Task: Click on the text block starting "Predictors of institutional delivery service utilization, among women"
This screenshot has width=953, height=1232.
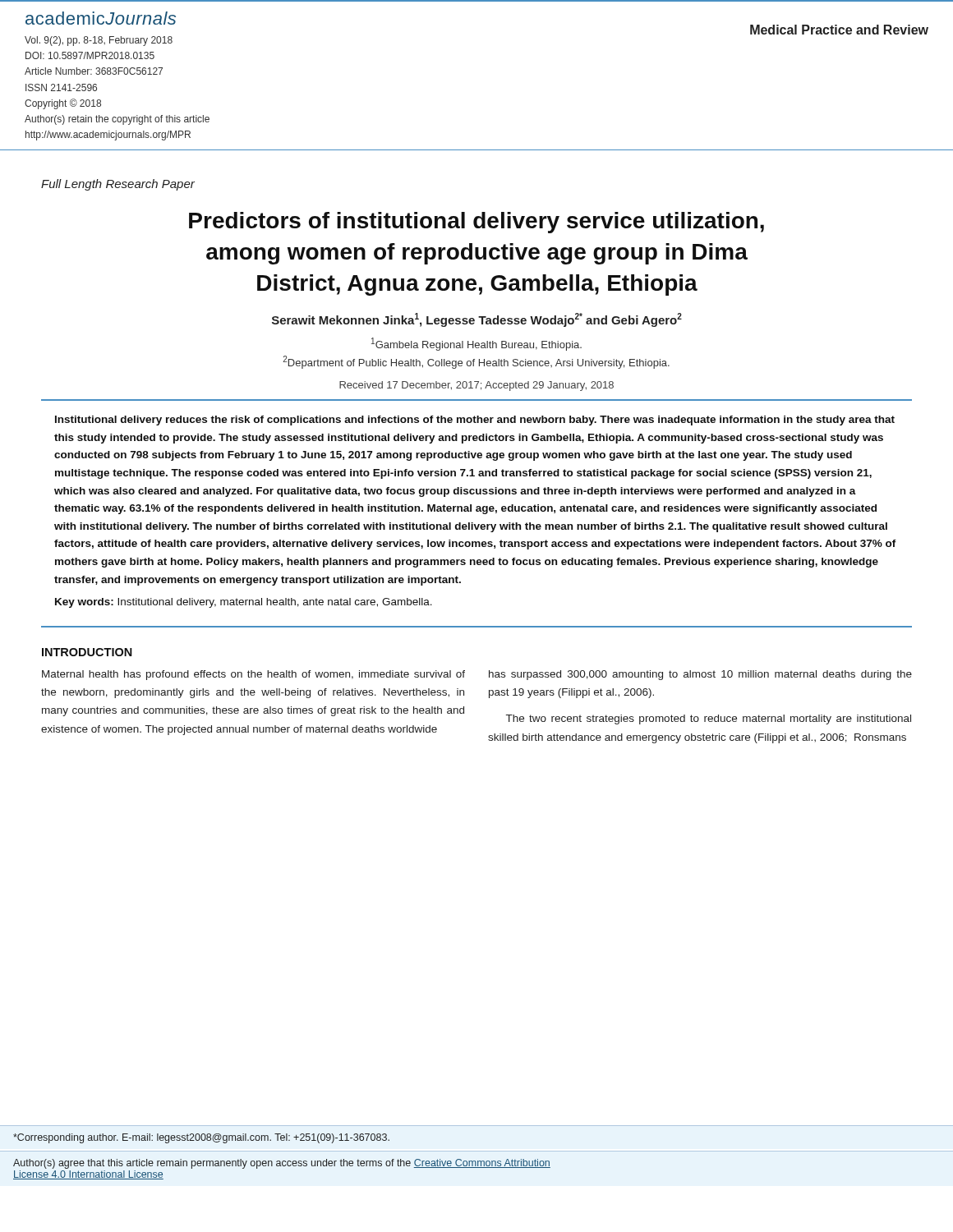Action: coord(476,252)
